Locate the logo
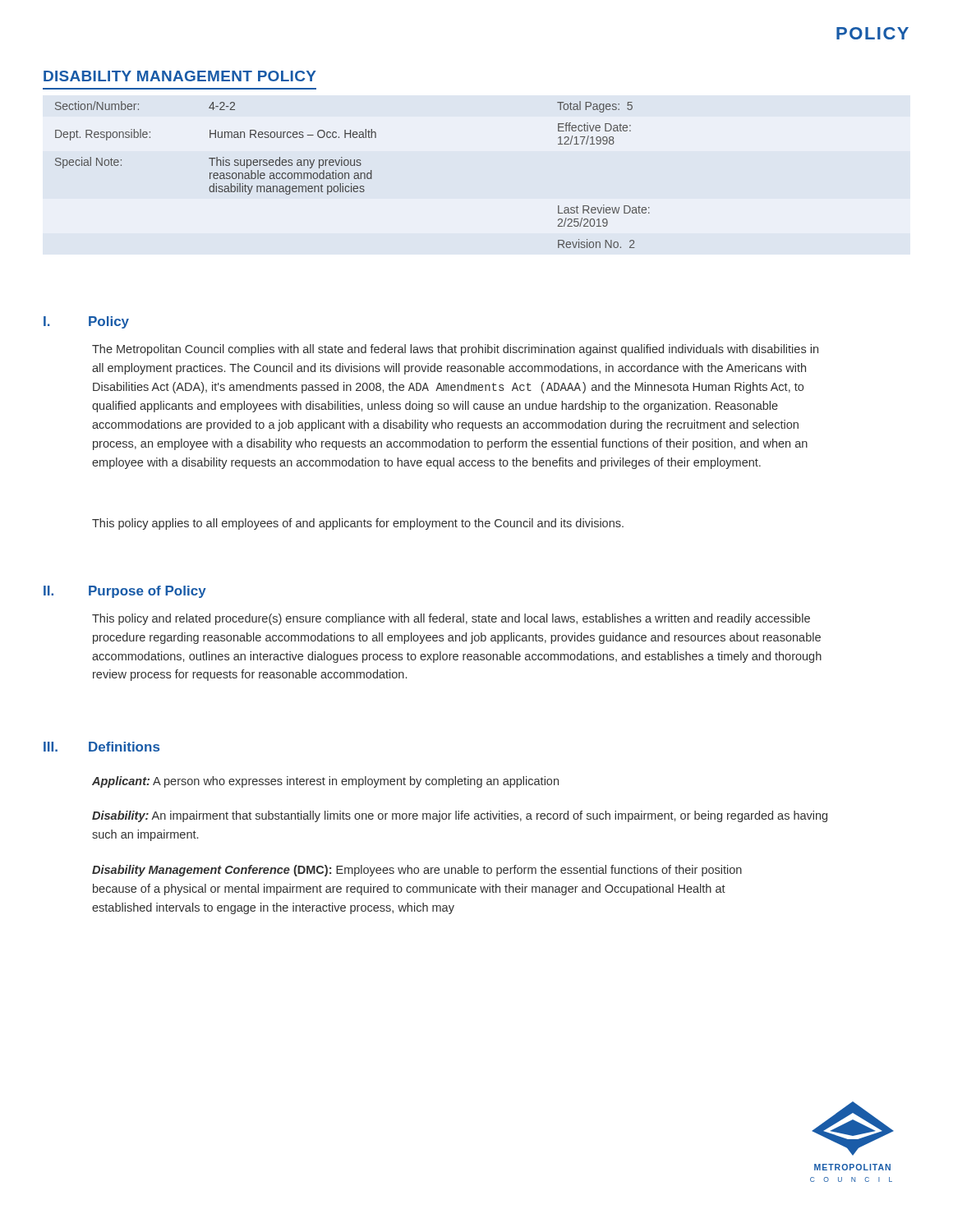 pos(853,1145)
